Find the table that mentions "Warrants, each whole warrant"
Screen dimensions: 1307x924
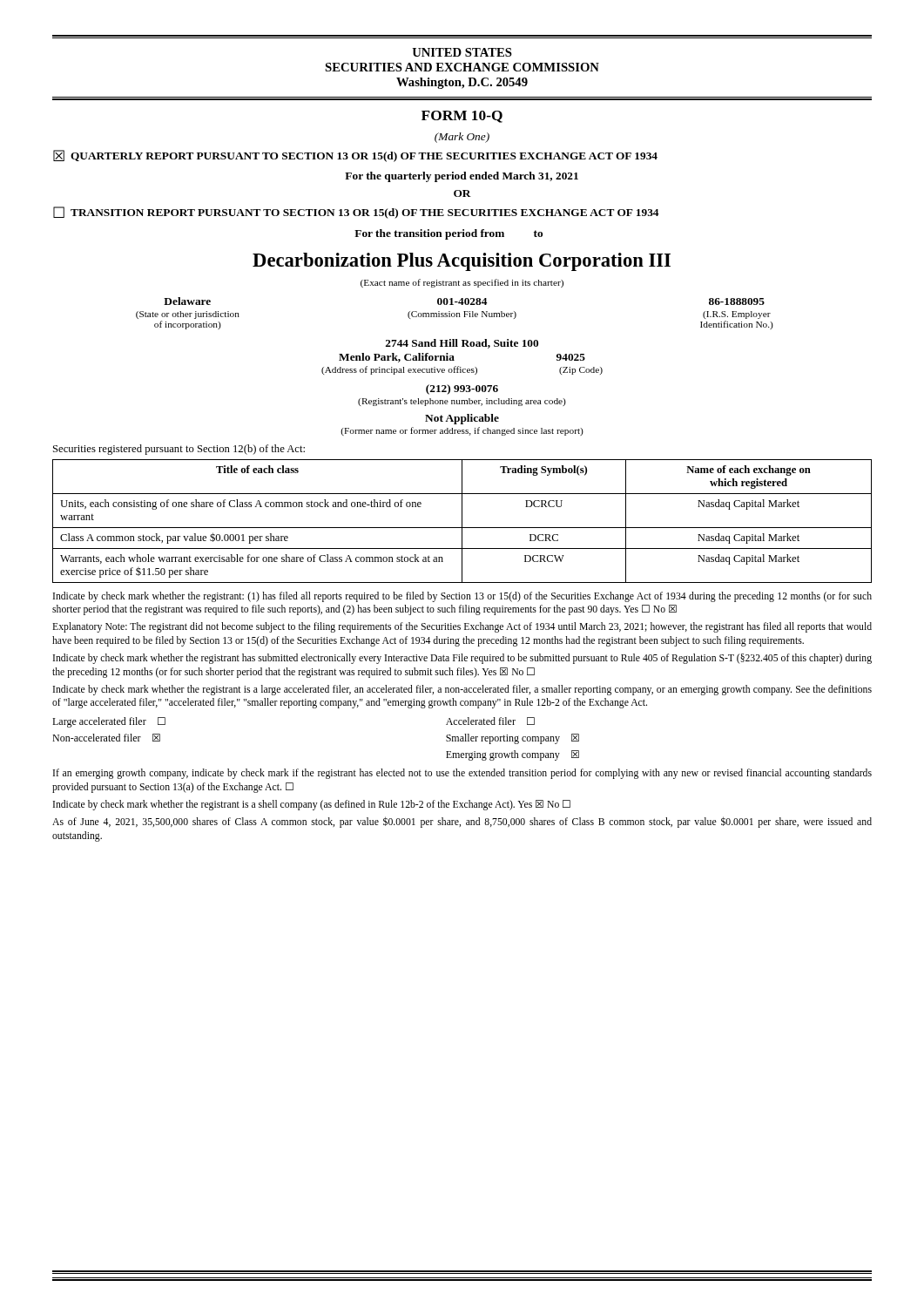pyautogui.click(x=462, y=521)
